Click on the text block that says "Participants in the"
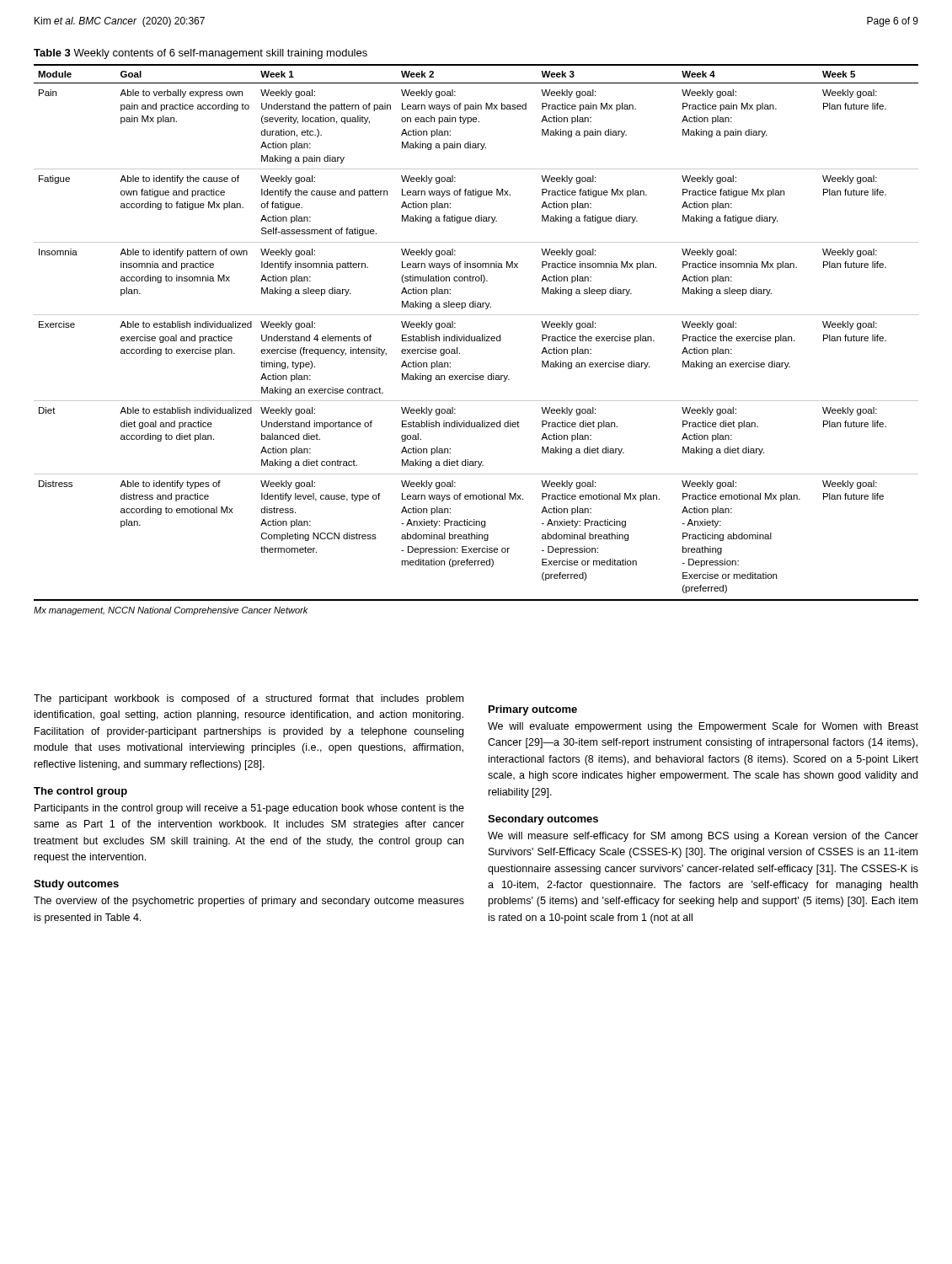The image size is (952, 1264). 249,833
